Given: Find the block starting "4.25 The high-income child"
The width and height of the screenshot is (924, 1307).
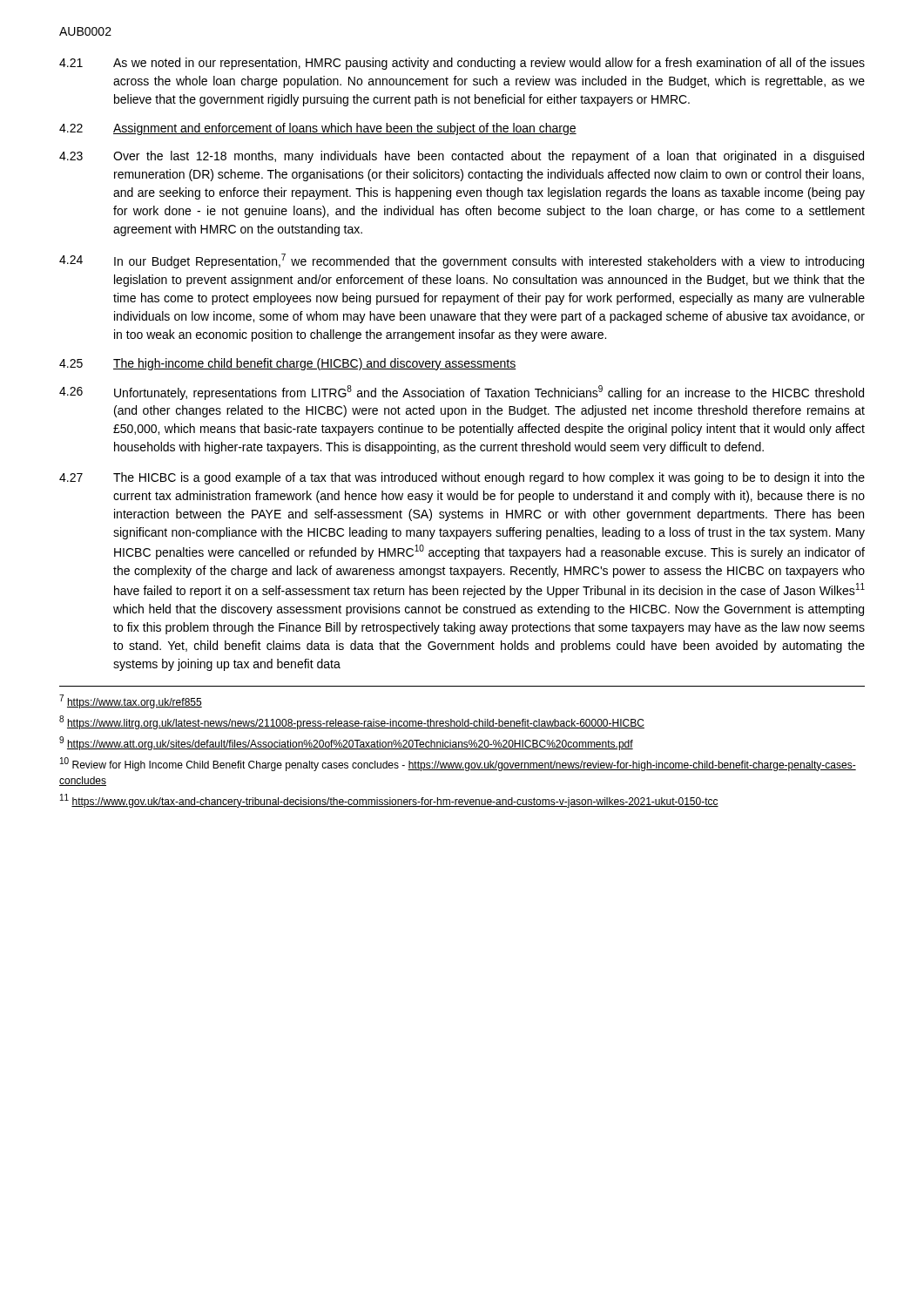Looking at the screenshot, I should (462, 363).
